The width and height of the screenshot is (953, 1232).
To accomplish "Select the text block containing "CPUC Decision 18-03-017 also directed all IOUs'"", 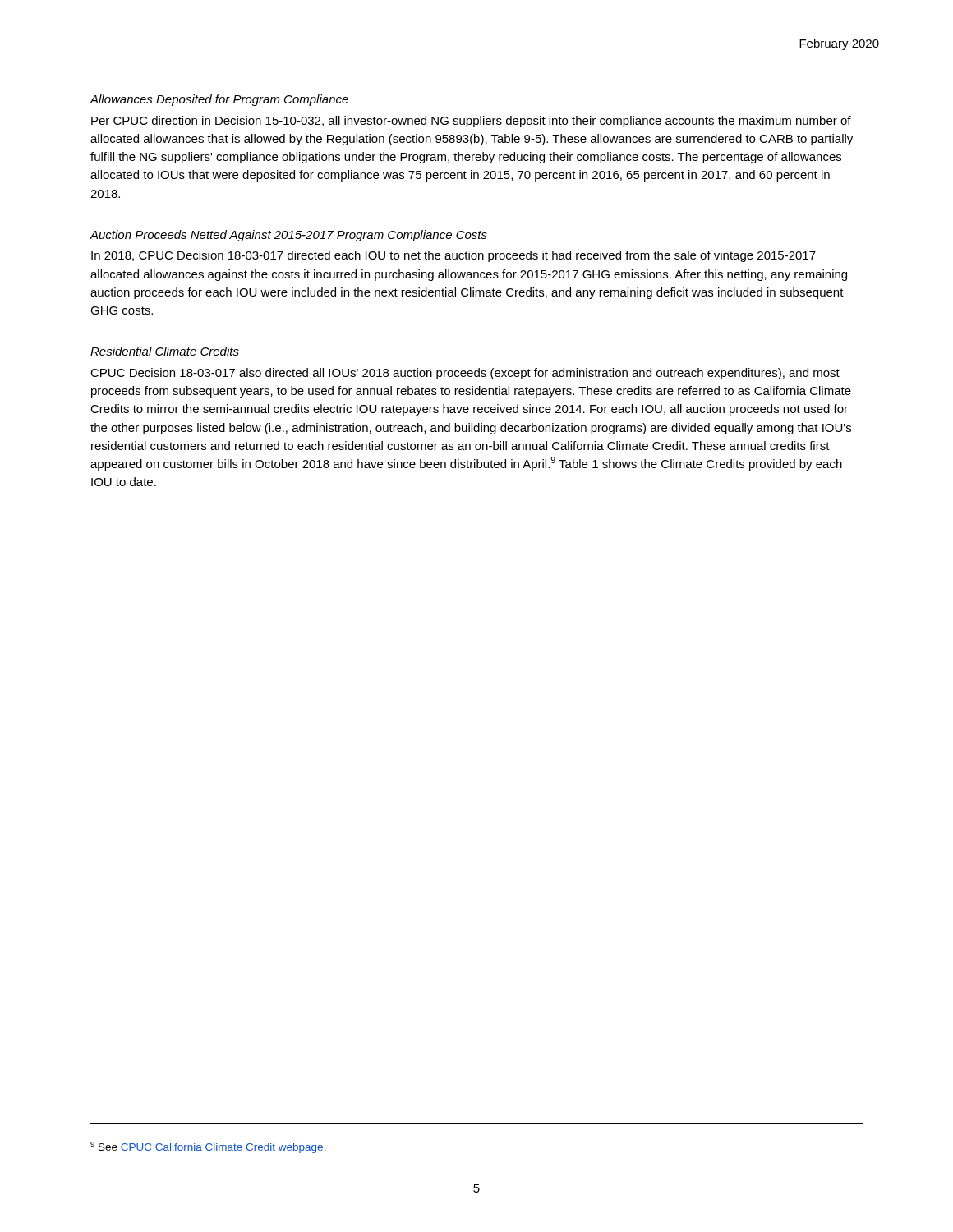I will [471, 427].
